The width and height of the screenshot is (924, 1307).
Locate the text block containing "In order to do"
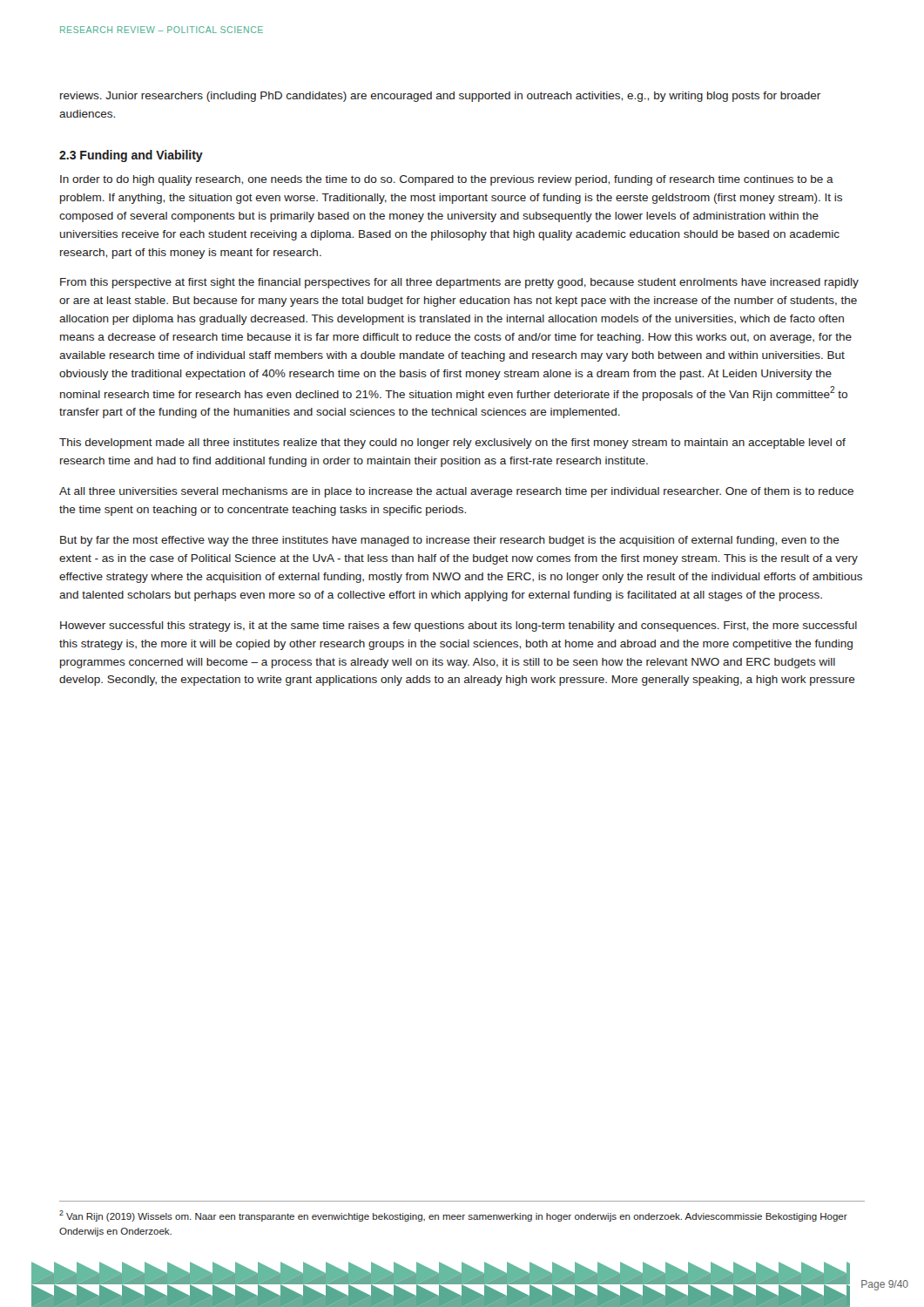pos(451,215)
